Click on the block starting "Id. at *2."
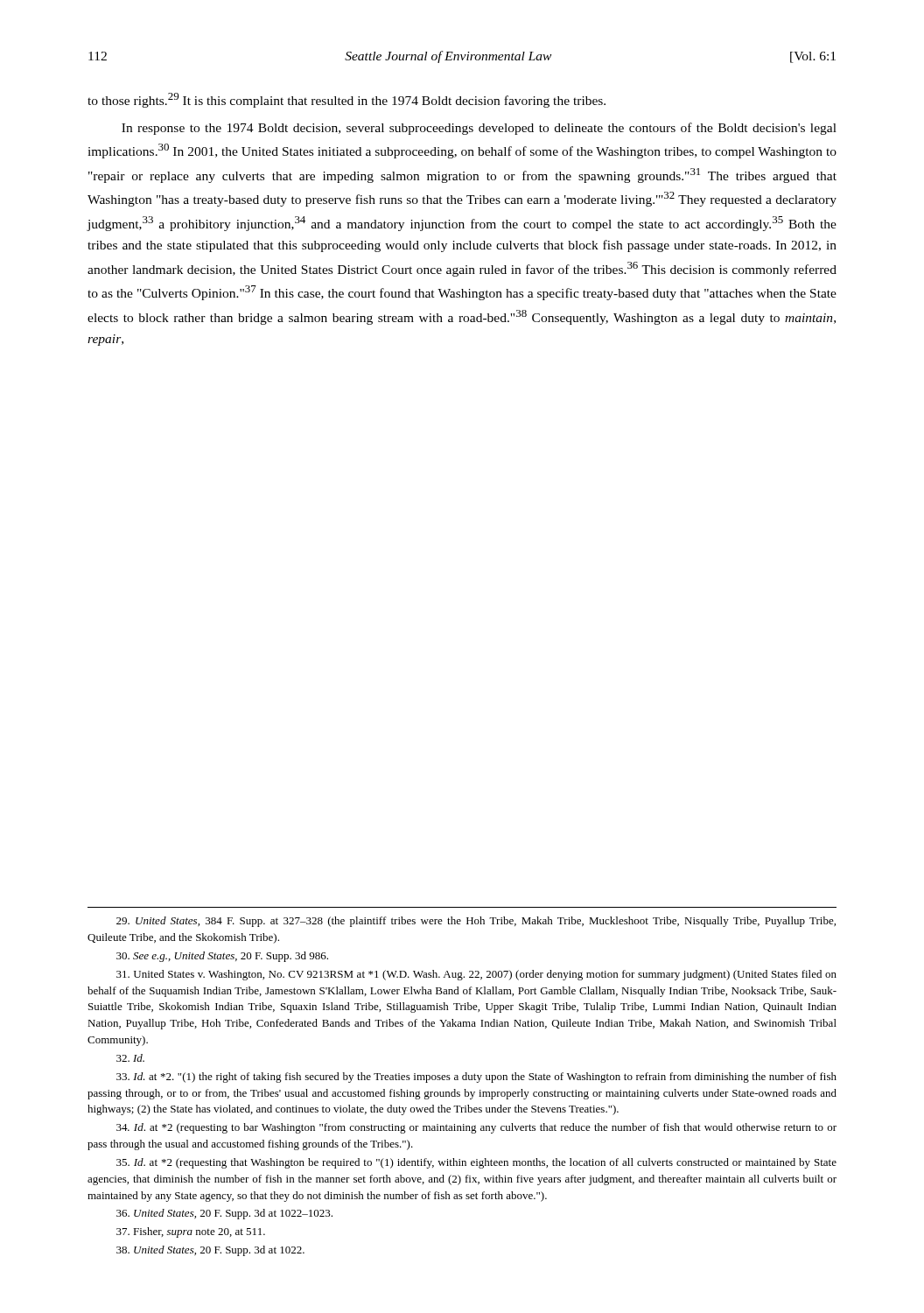This screenshot has width=924, height=1313. click(462, 1092)
